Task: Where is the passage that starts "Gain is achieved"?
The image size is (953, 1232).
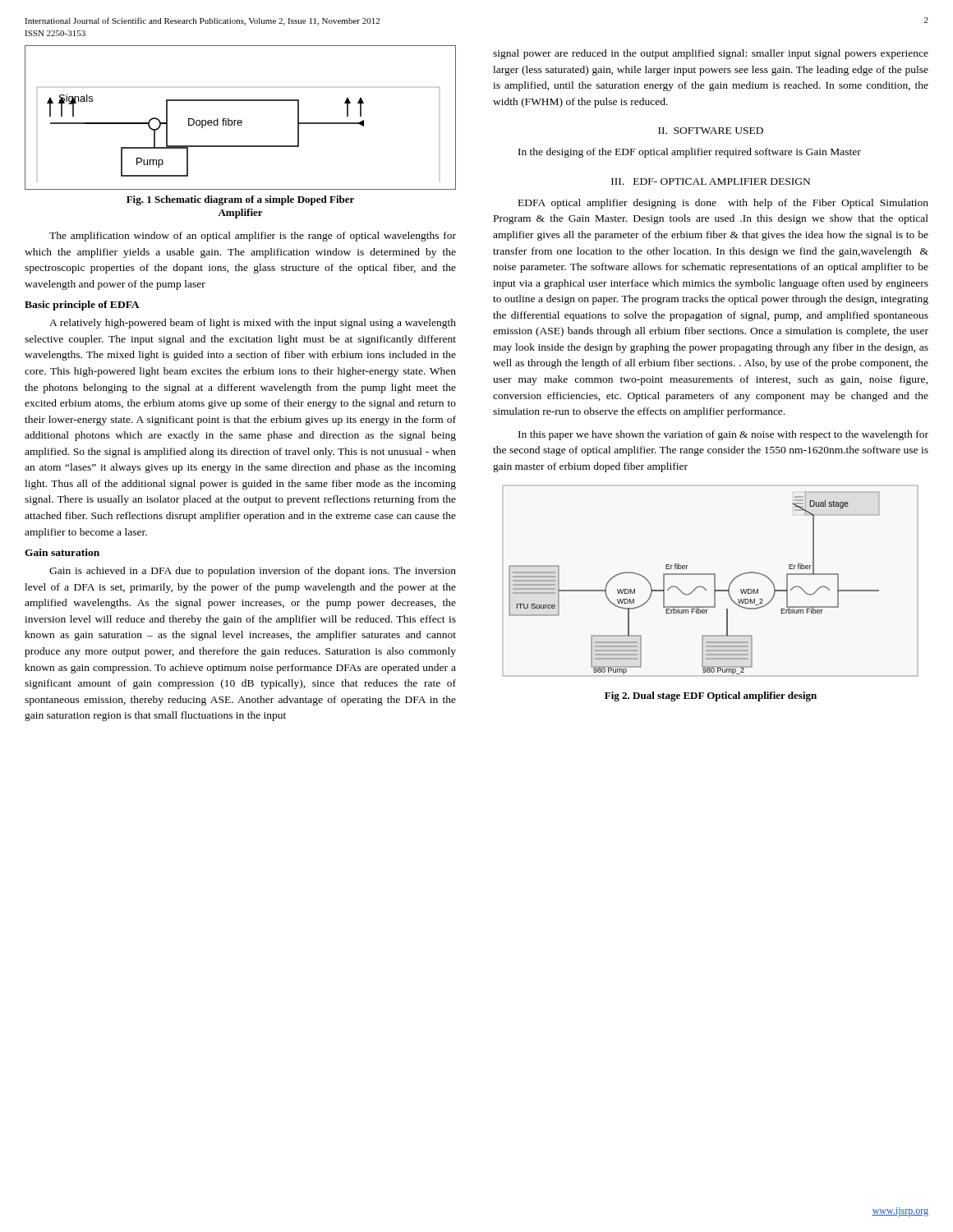Action: click(240, 643)
